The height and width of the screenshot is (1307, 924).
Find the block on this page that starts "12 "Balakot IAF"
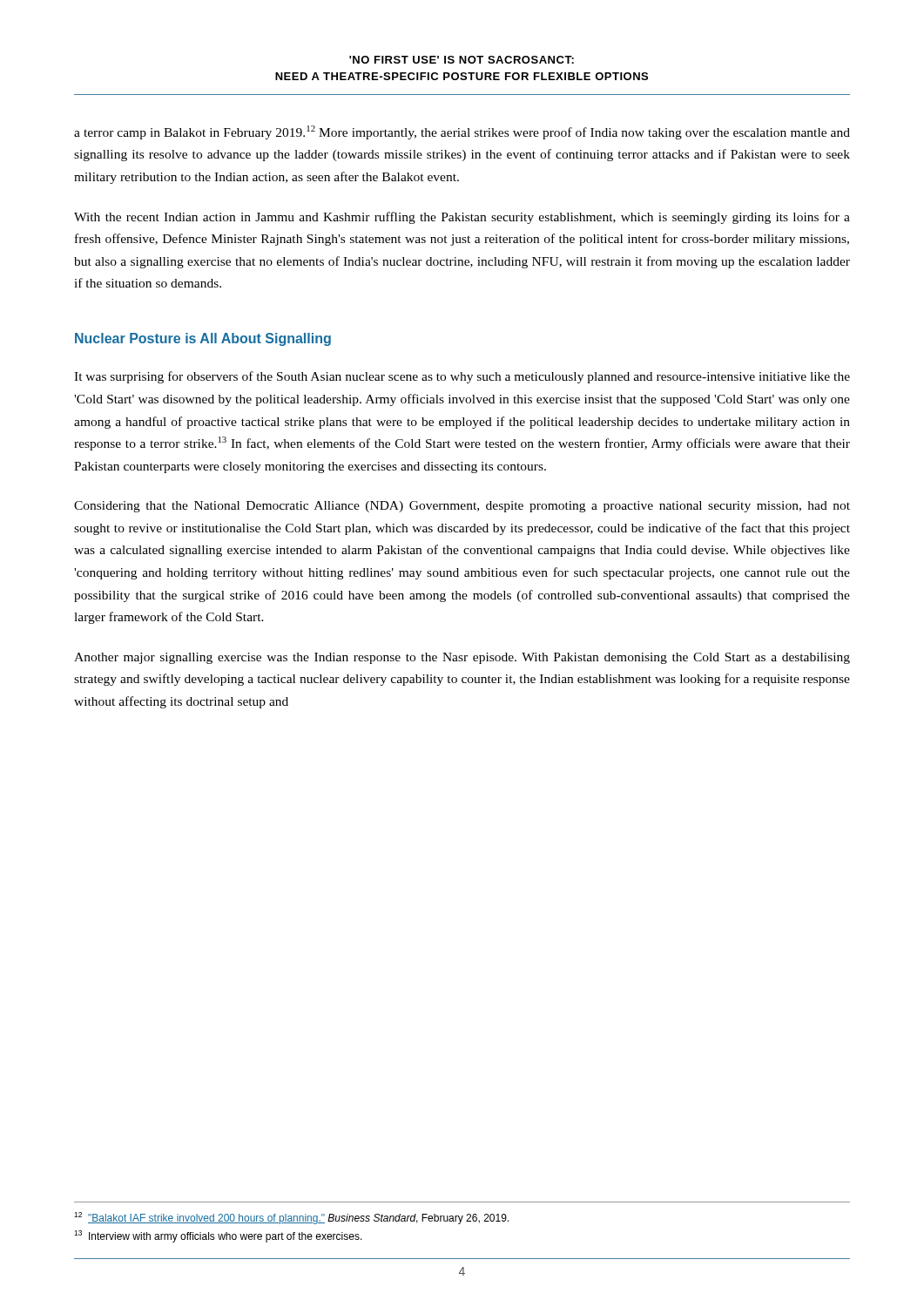292,1217
